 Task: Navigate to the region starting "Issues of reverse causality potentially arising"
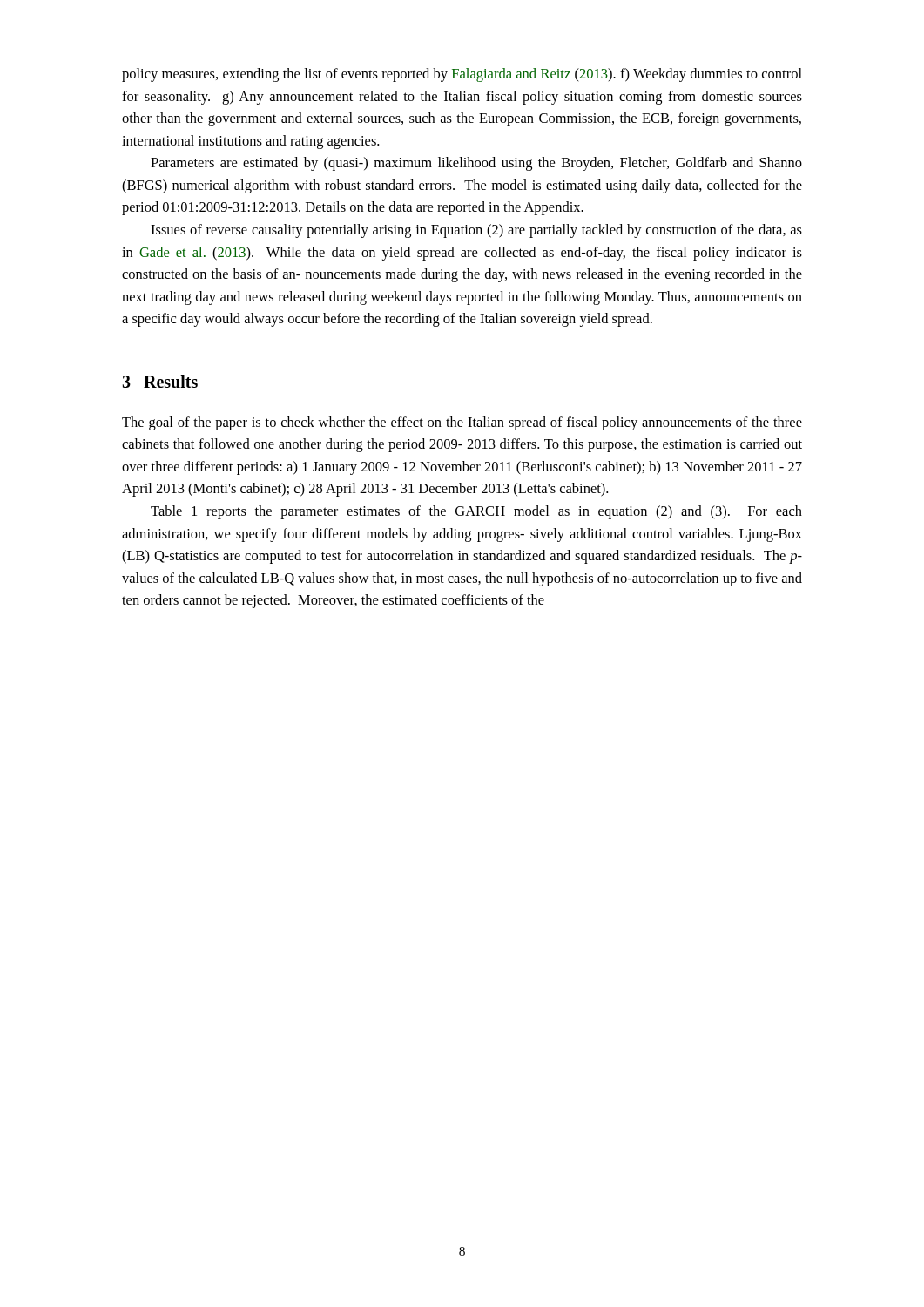point(462,274)
